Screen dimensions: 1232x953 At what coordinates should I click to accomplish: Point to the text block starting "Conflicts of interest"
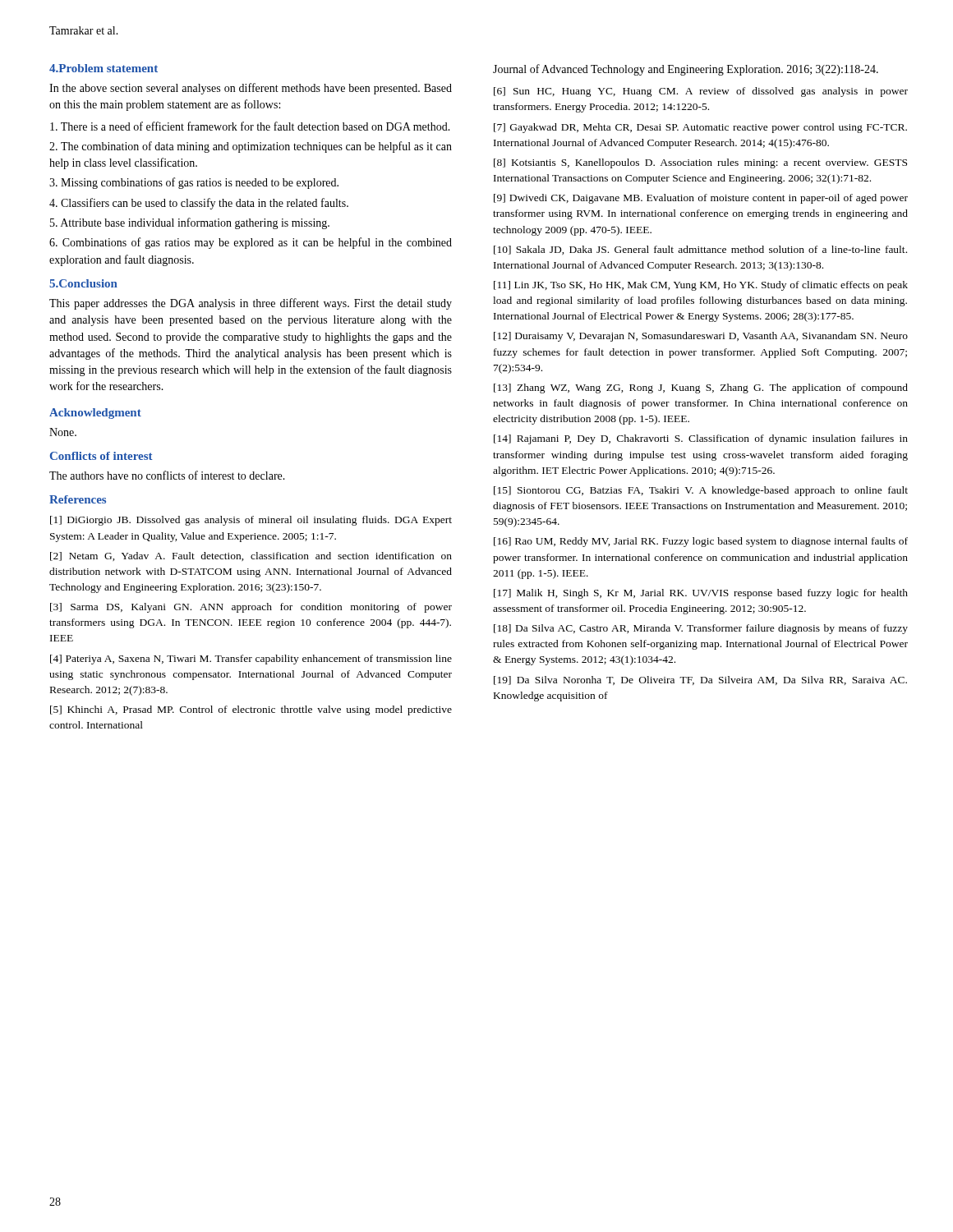pyautogui.click(x=101, y=456)
